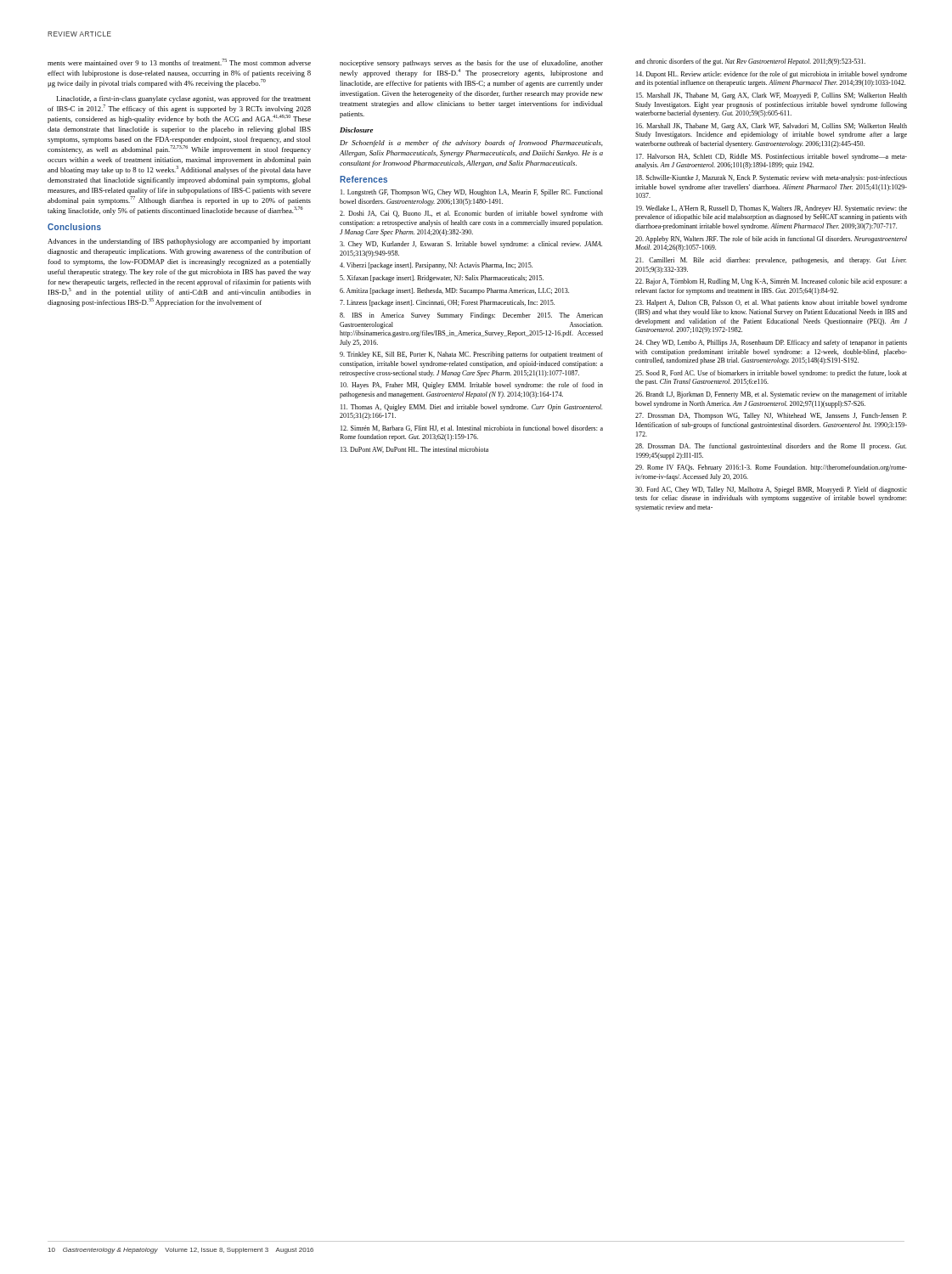Find the passage starting "30. Ford AC, Chey WD,"

click(x=771, y=498)
